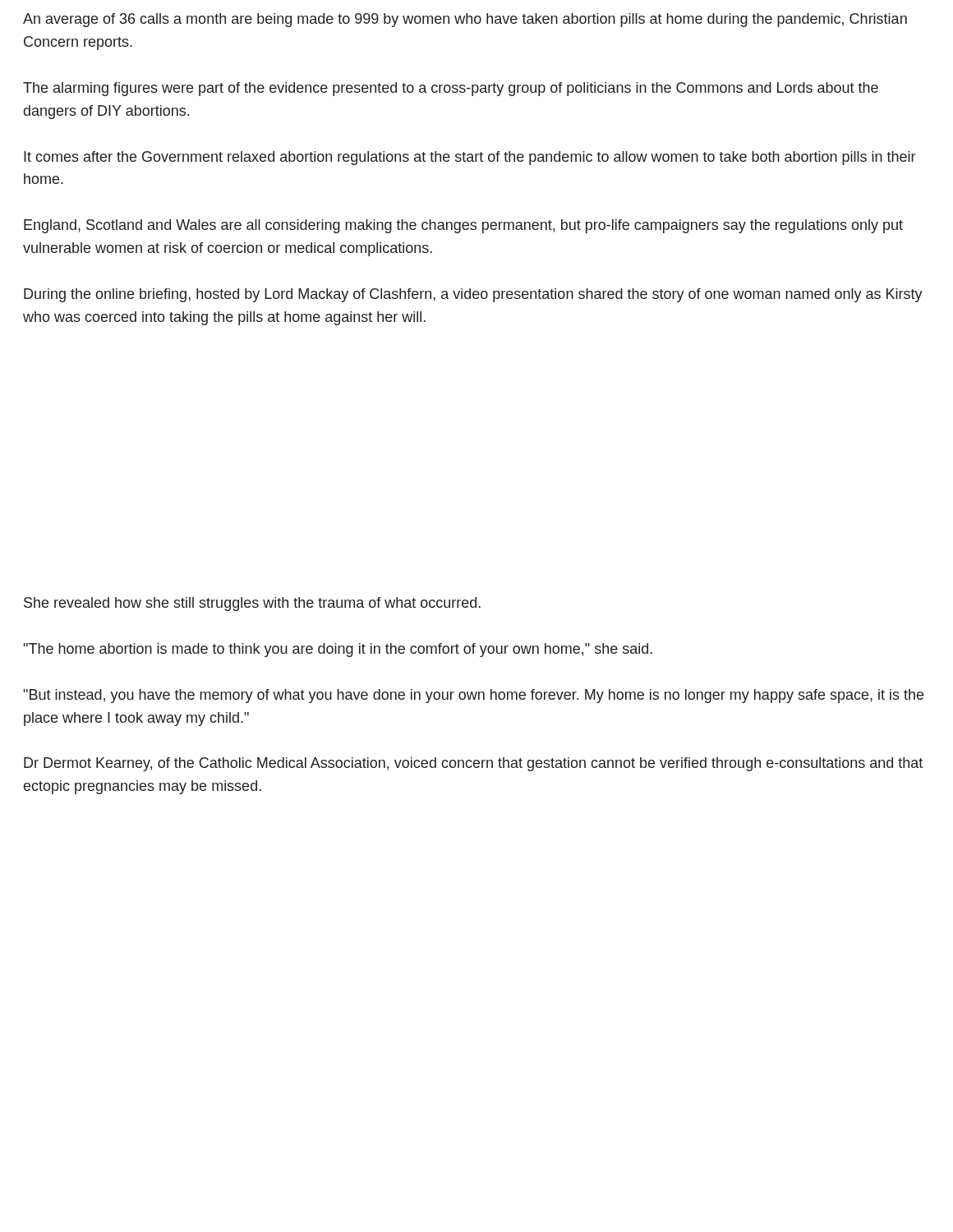Click the passage that begins ""The home abortion"
Screen dimensions: 1232x953
click(338, 649)
